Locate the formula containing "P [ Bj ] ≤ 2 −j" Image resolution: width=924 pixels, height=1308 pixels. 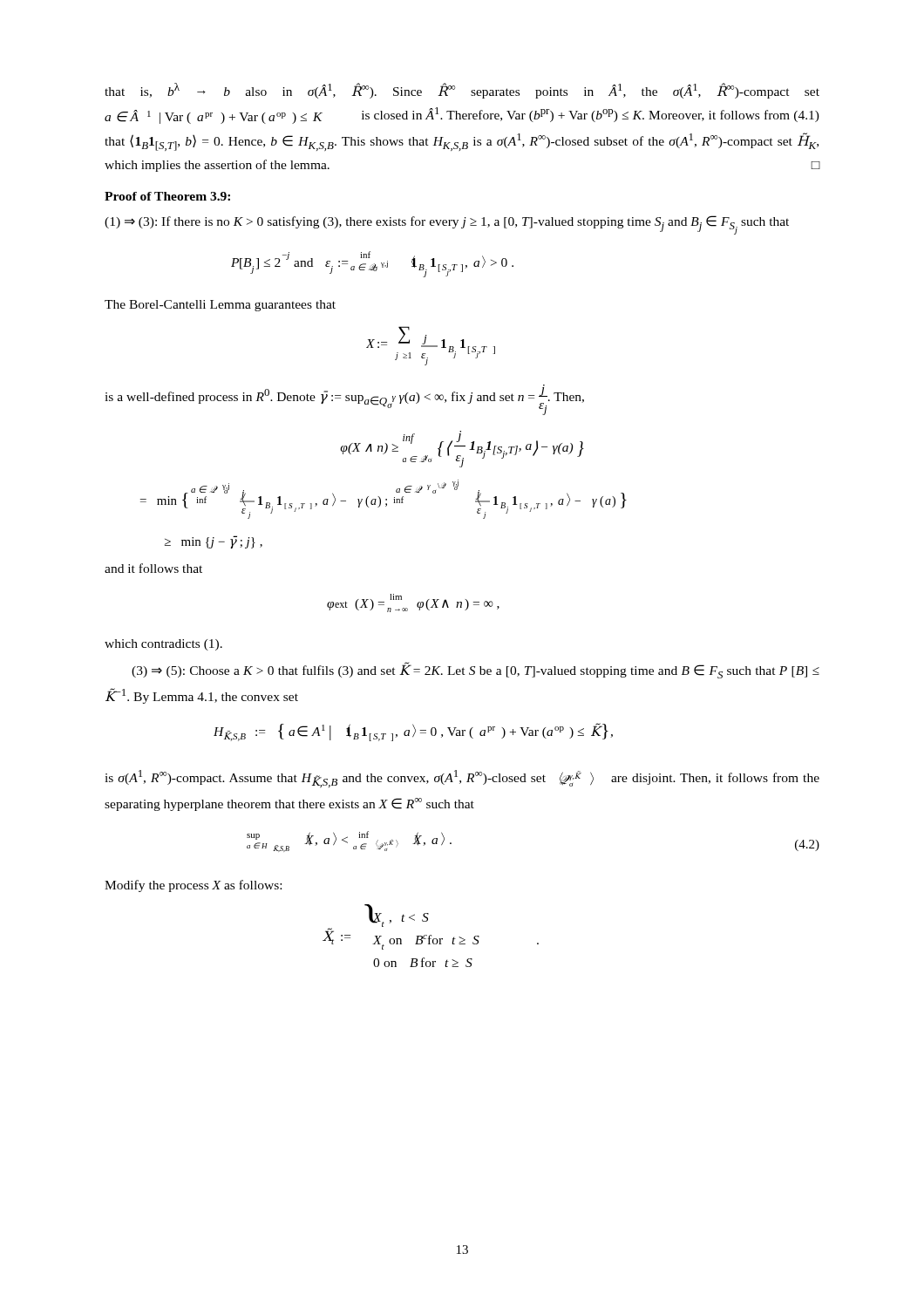click(462, 262)
